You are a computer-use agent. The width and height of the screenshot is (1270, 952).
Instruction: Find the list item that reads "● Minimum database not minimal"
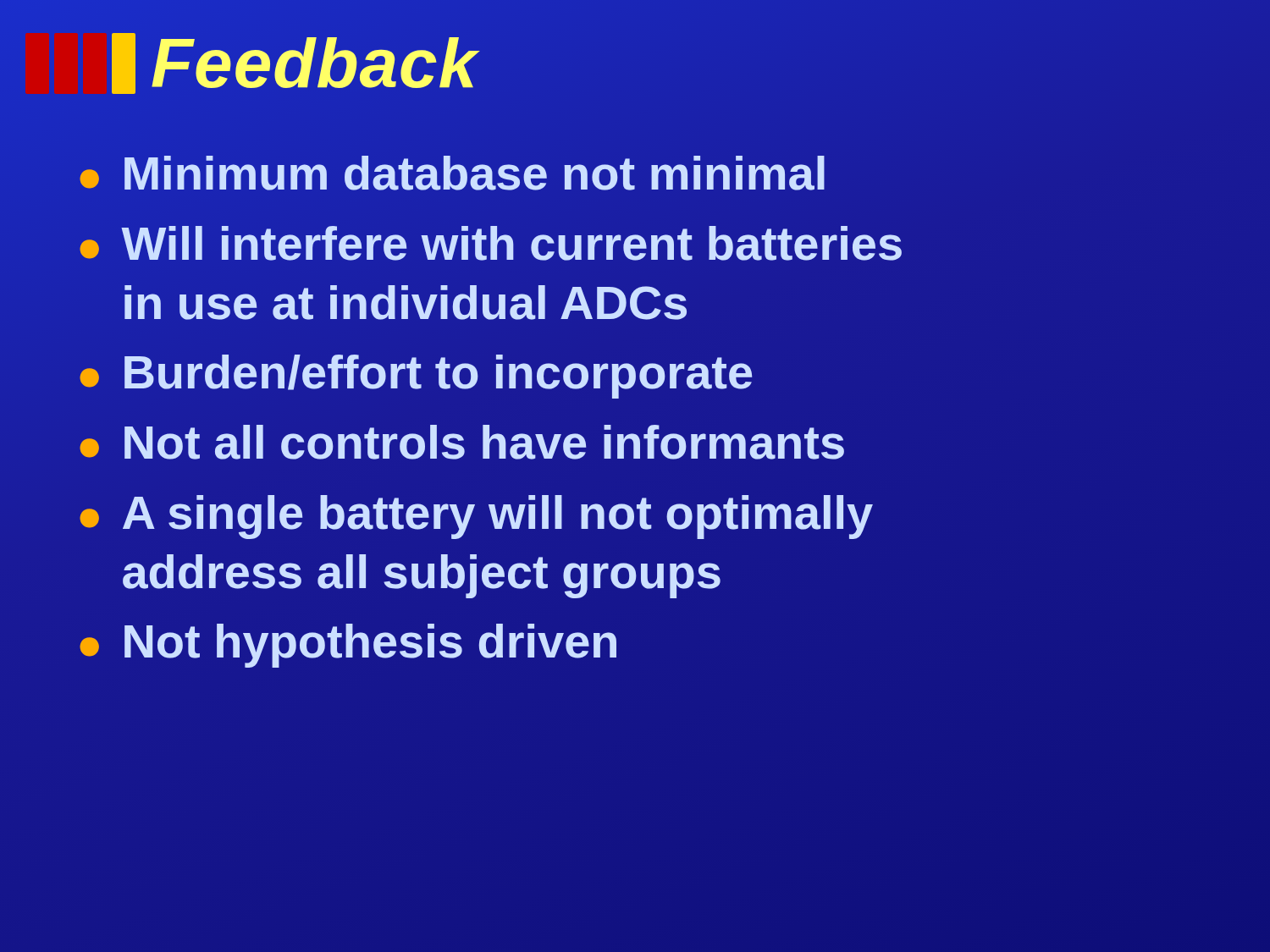(648, 174)
